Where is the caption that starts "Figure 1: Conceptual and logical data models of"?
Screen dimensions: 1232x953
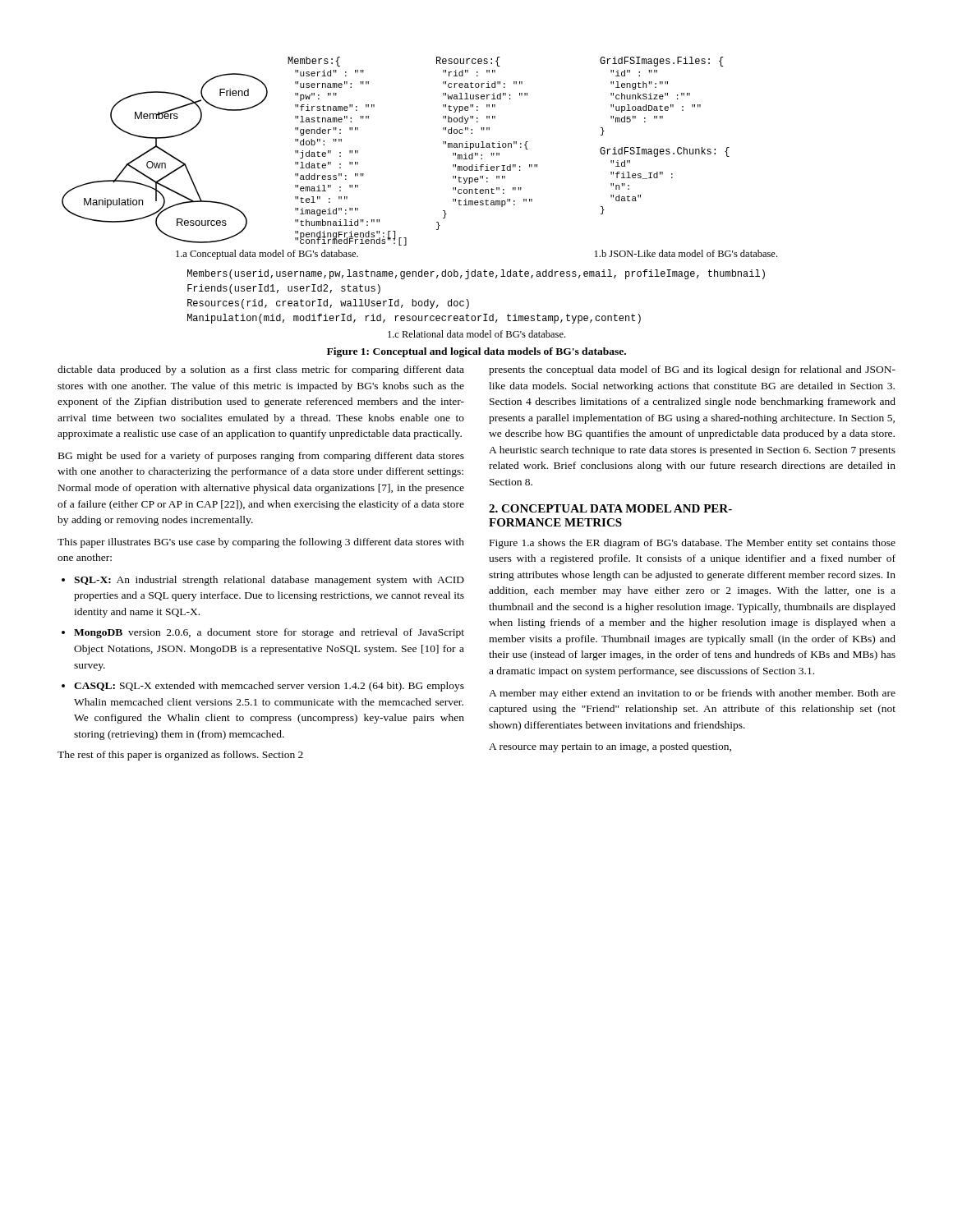(x=476, y=351)
